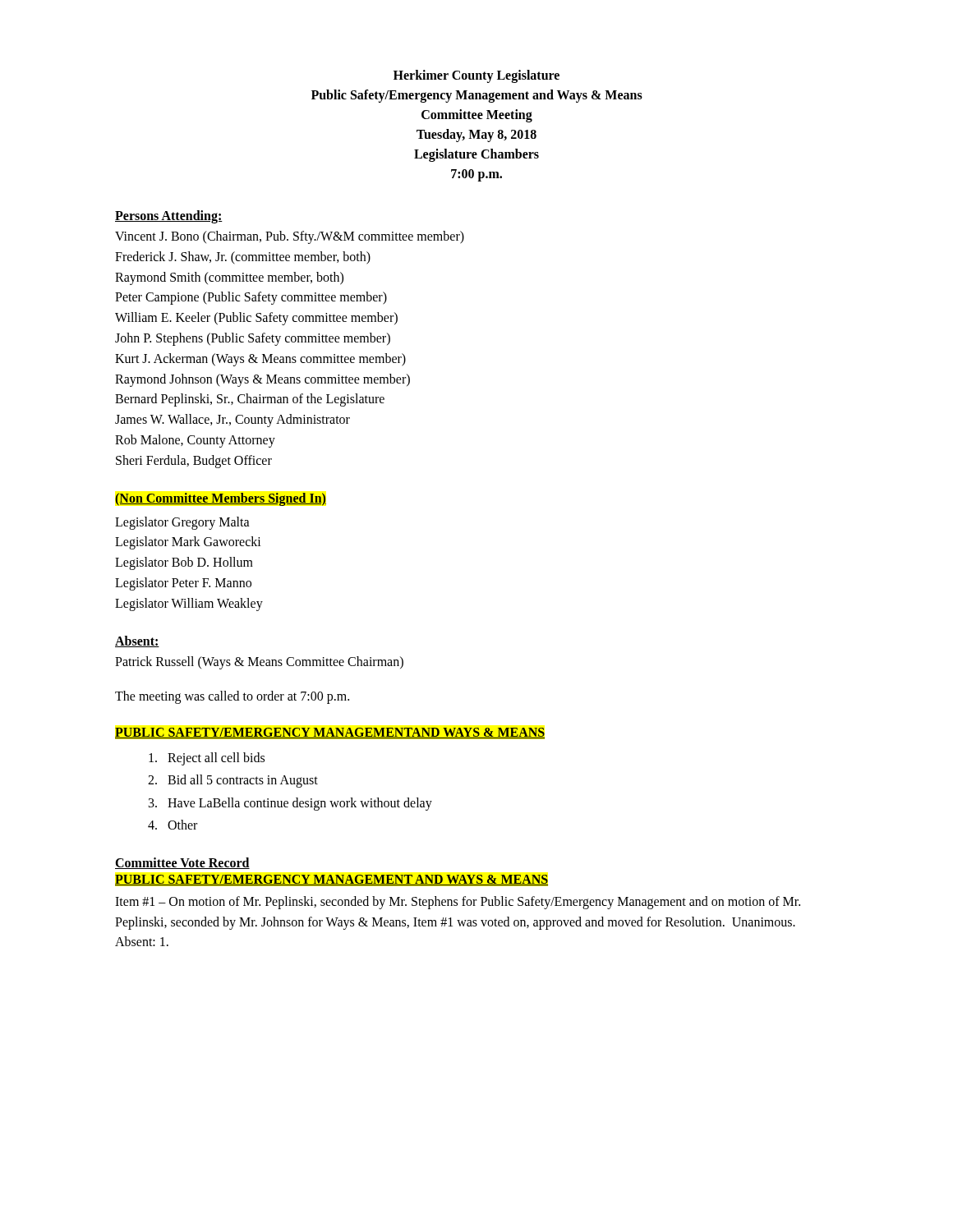Point to "4. Other"

point(173,825)
